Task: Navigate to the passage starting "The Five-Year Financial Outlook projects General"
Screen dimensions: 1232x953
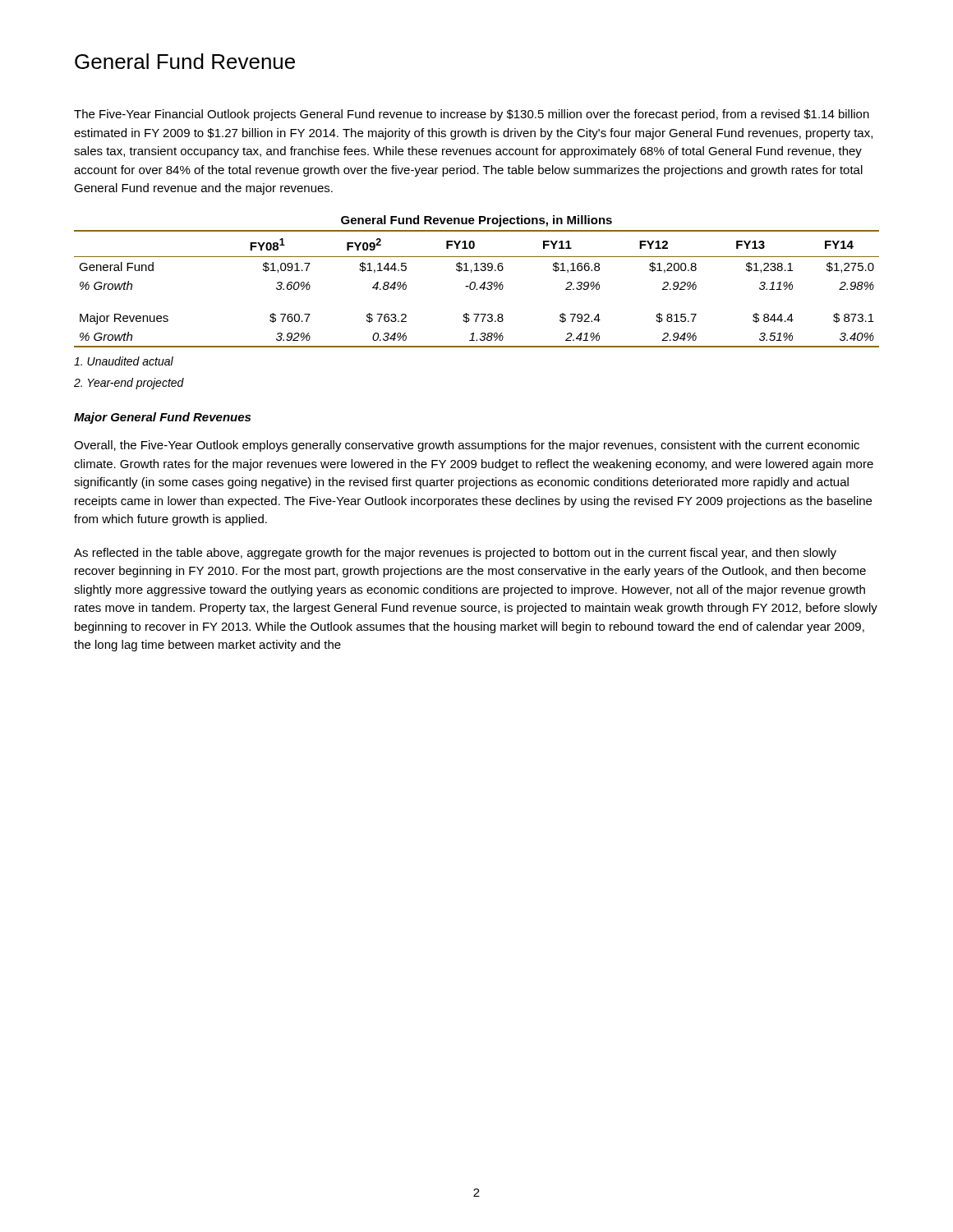Action: [476, 151]
